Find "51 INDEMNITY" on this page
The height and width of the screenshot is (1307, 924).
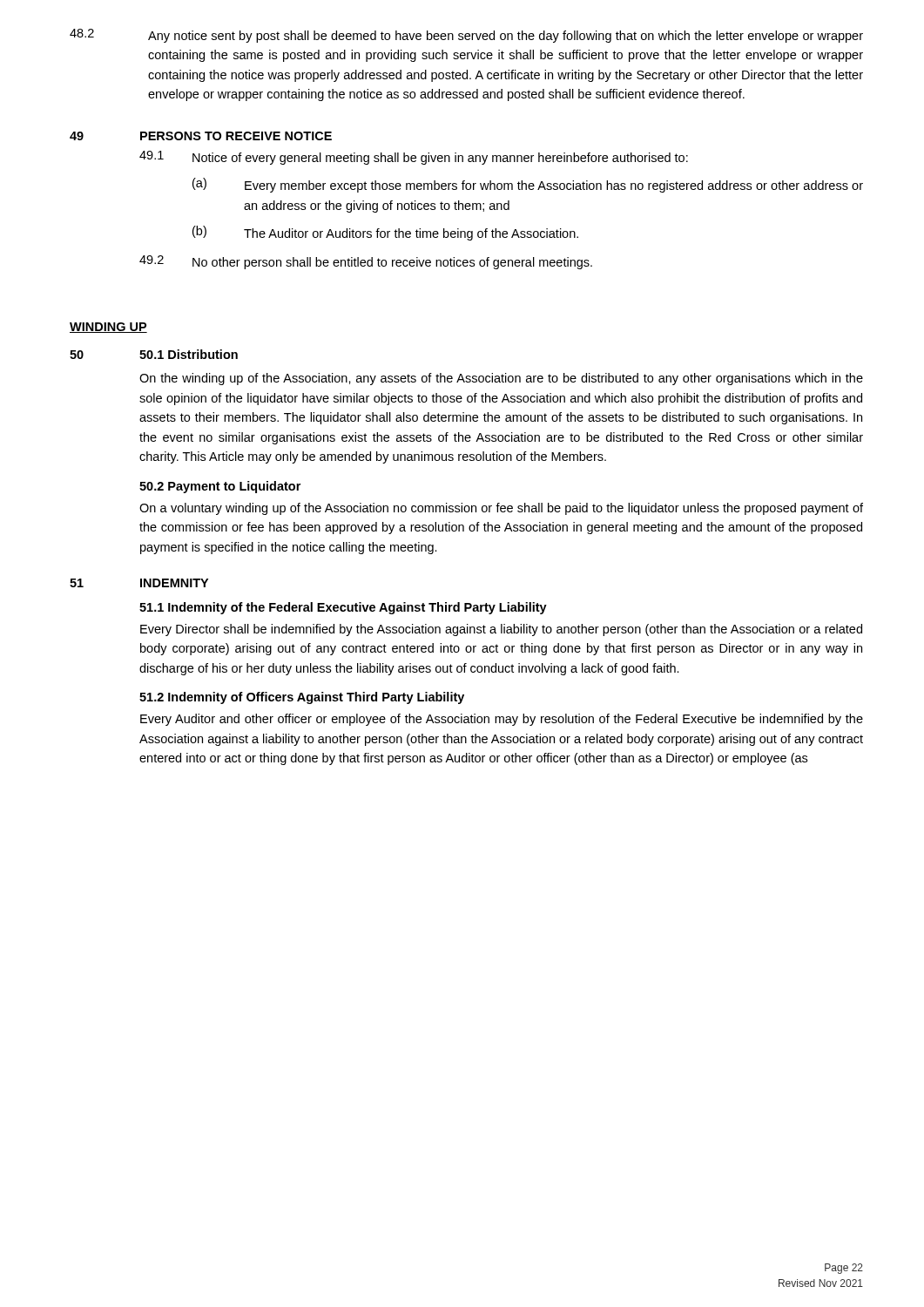139,583
